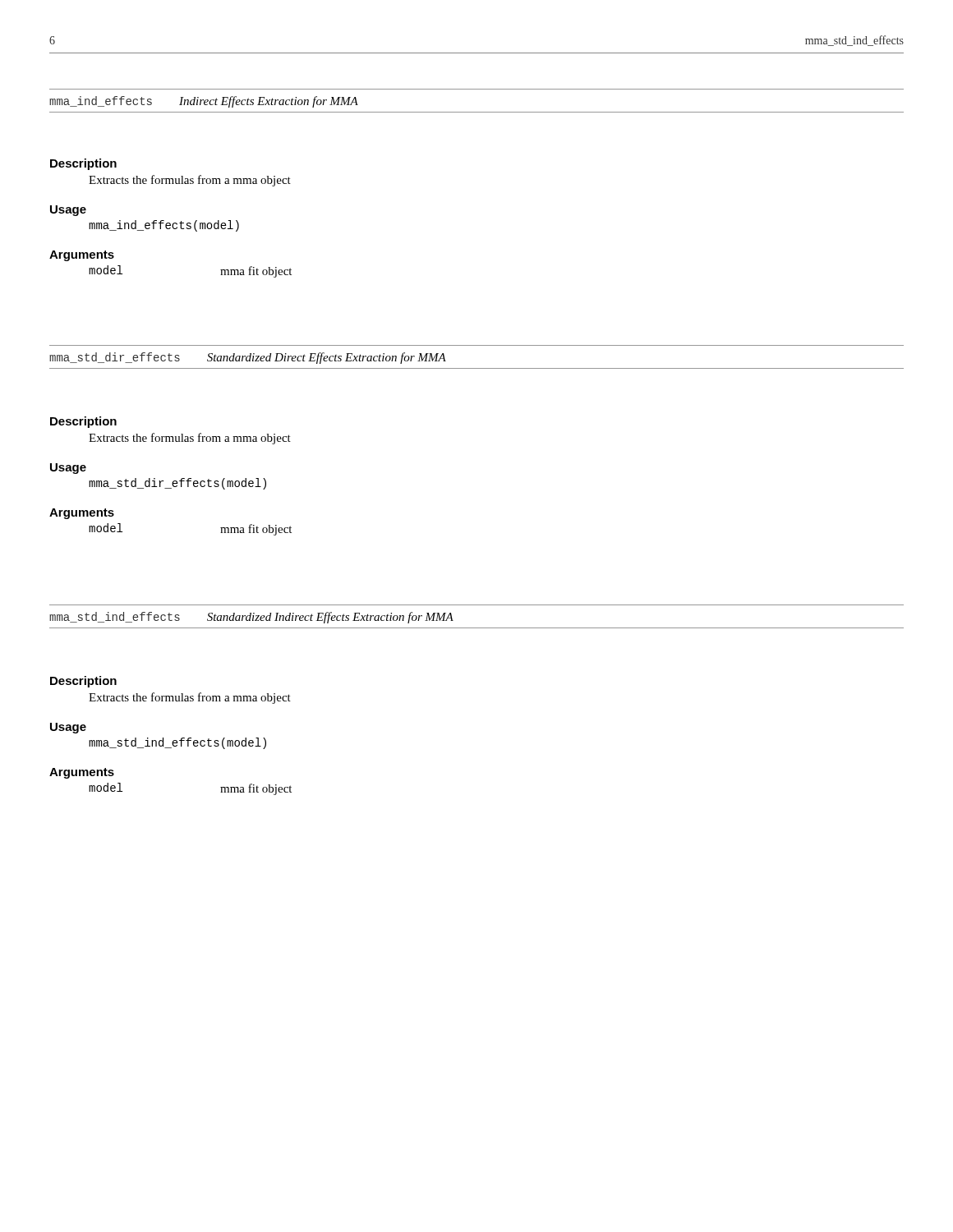Viewport: 953px width, 1232px height.
Task: Locate the text starting "mma_std_dir_effects Standardized Direct Effects Extraction"
Action: tap(247, 358)
